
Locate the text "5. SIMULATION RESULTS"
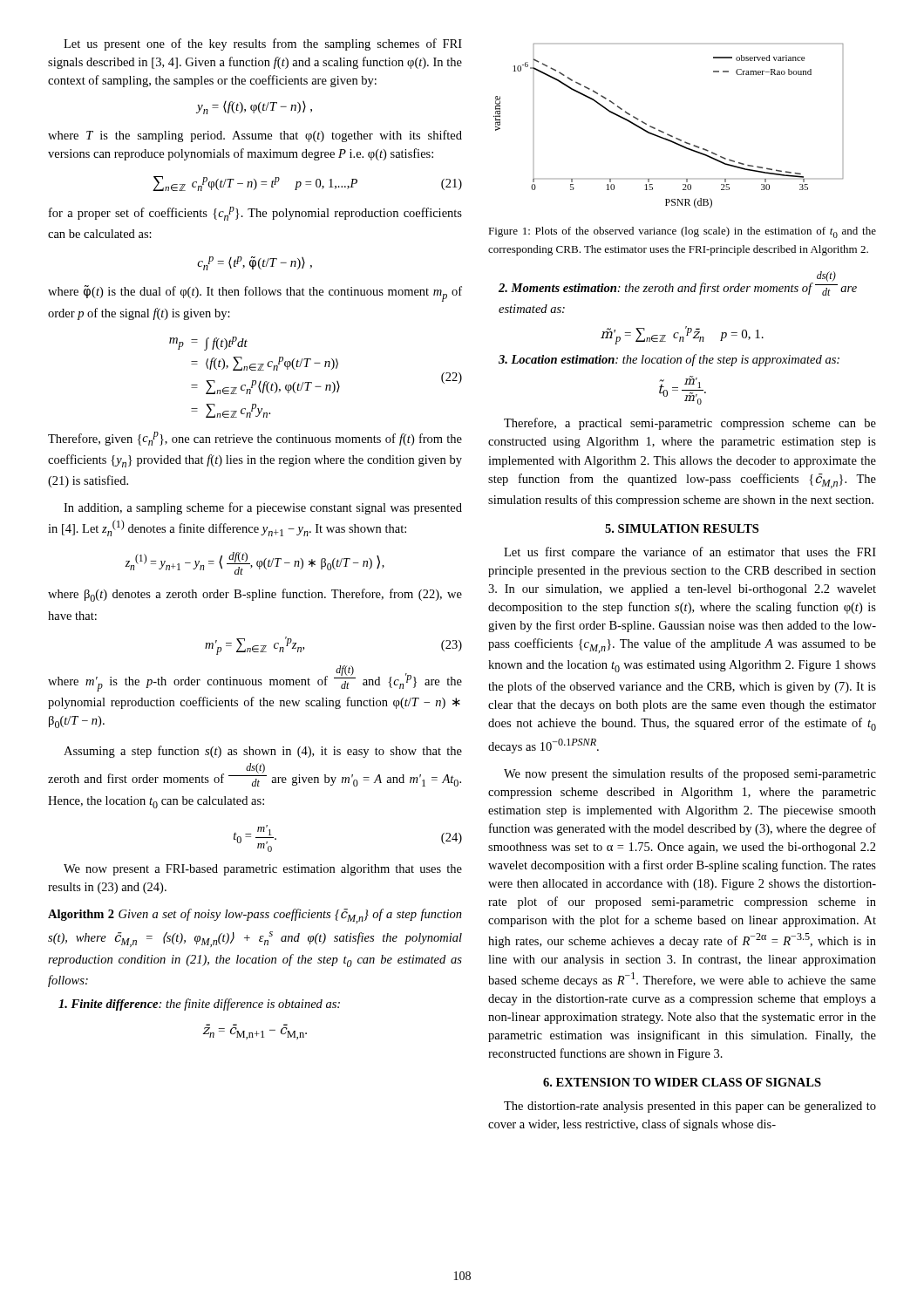click(682, 528)
